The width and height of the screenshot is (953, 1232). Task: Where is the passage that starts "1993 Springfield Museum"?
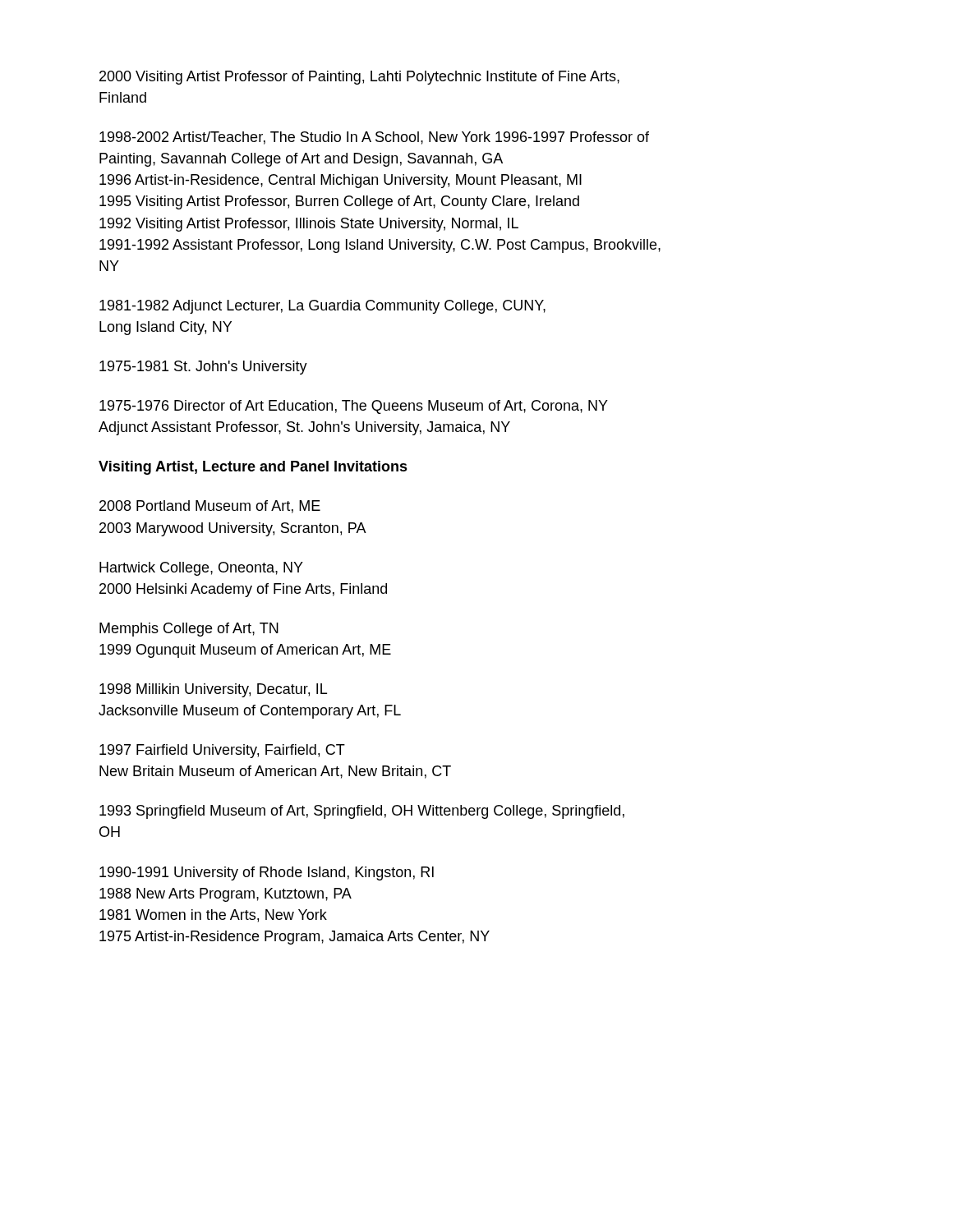coord(362,822)
